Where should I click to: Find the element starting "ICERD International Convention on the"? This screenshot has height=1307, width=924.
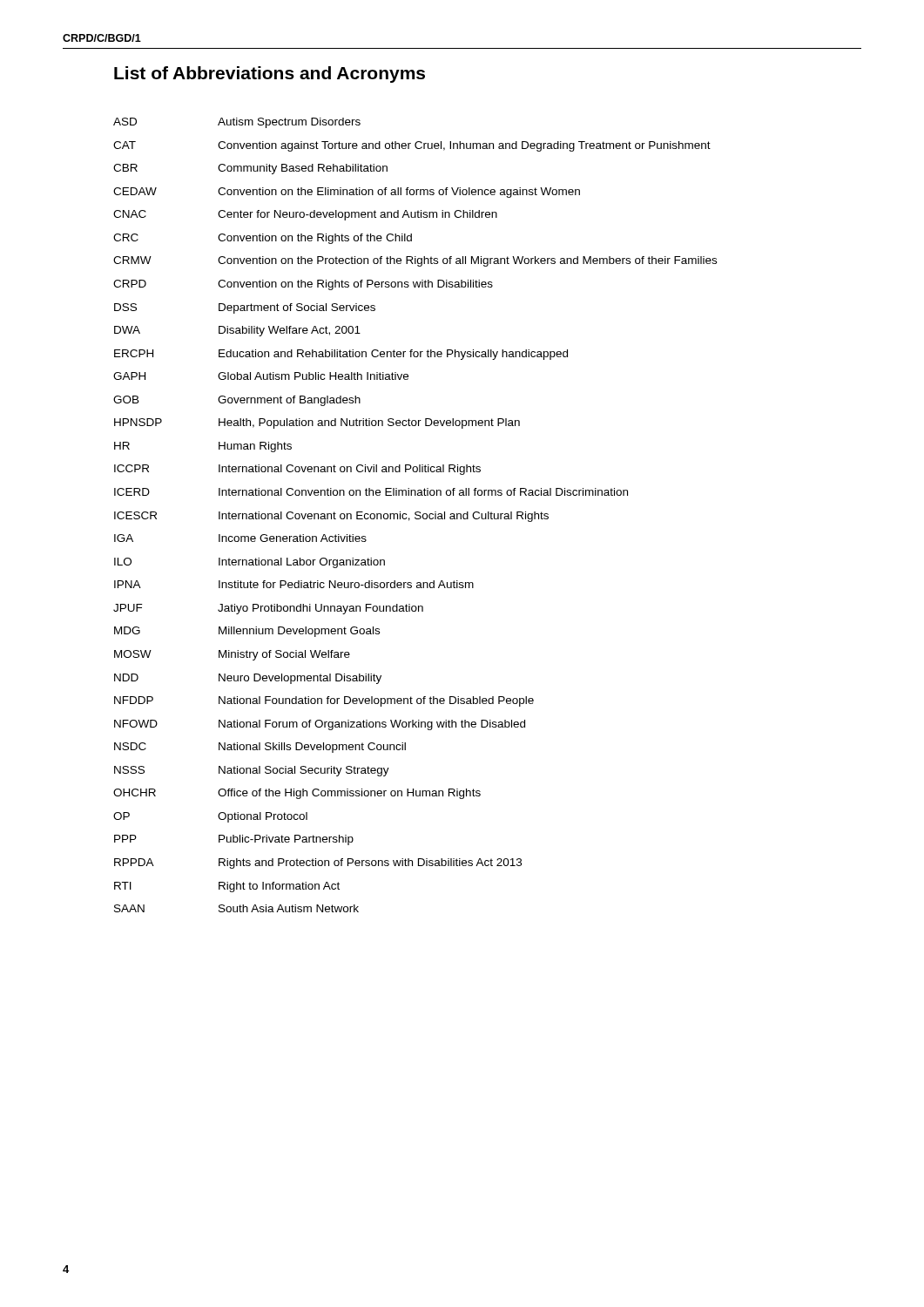click(487, 492)
